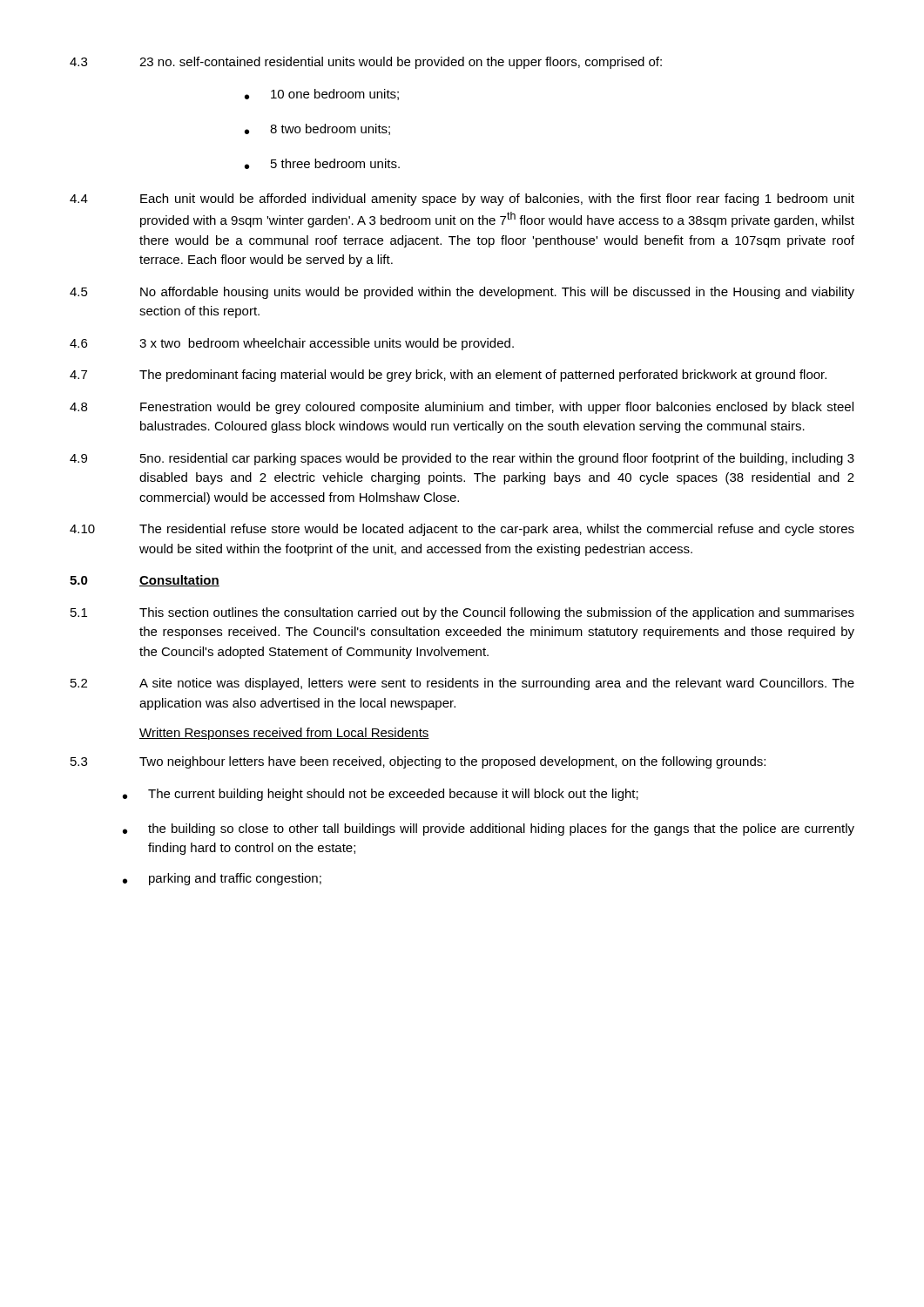This screenshot has width=924, height=1307.
Task: Select the list item that reads "• parking and traffic congestion;"
Action: click(222, 879)
